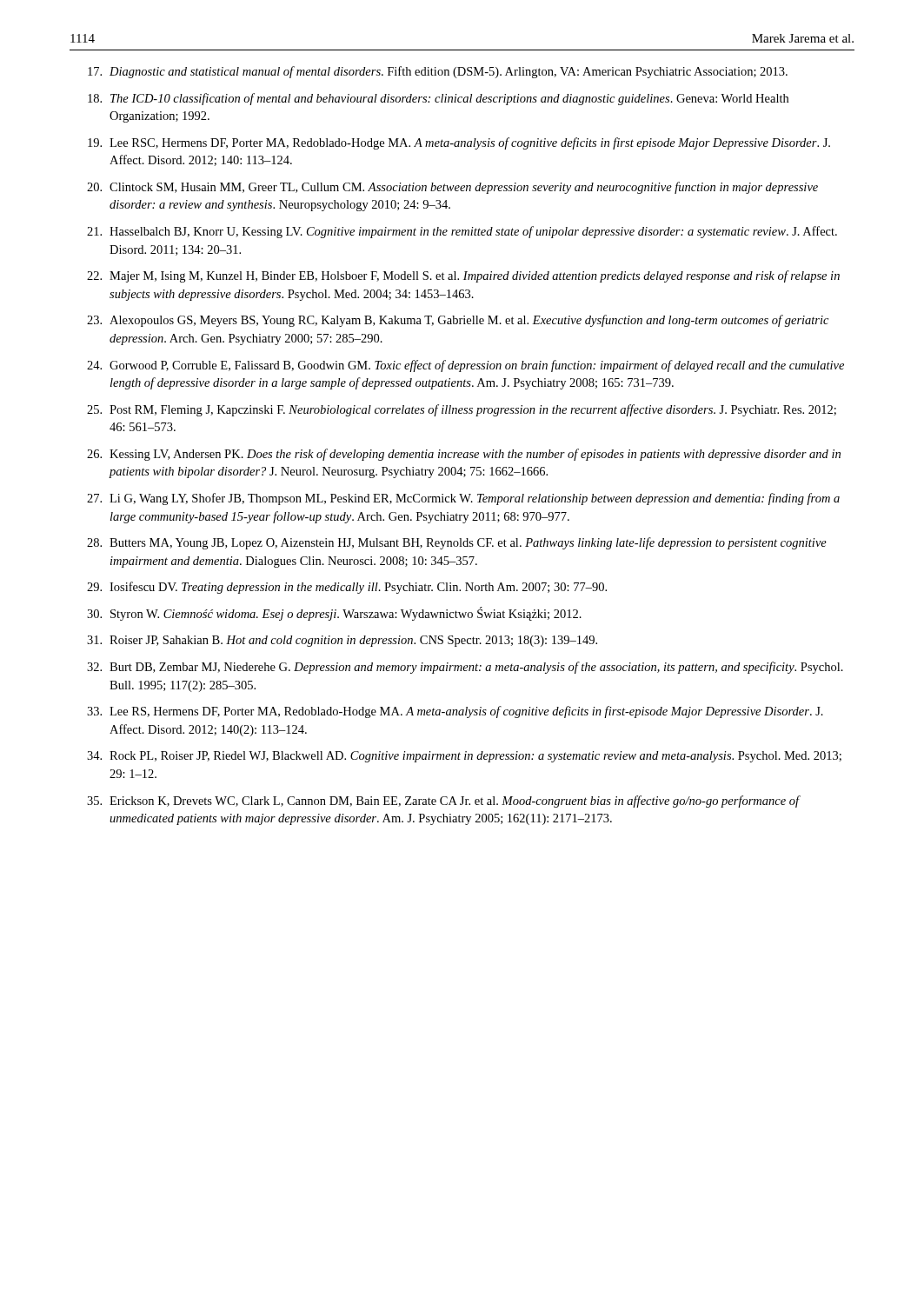Viewport: 924px width, 1304px height.
Task: Find the text starting "27. Li G, Wang LY, Shofer JB, Thompson"
Action: click(462, 507)
